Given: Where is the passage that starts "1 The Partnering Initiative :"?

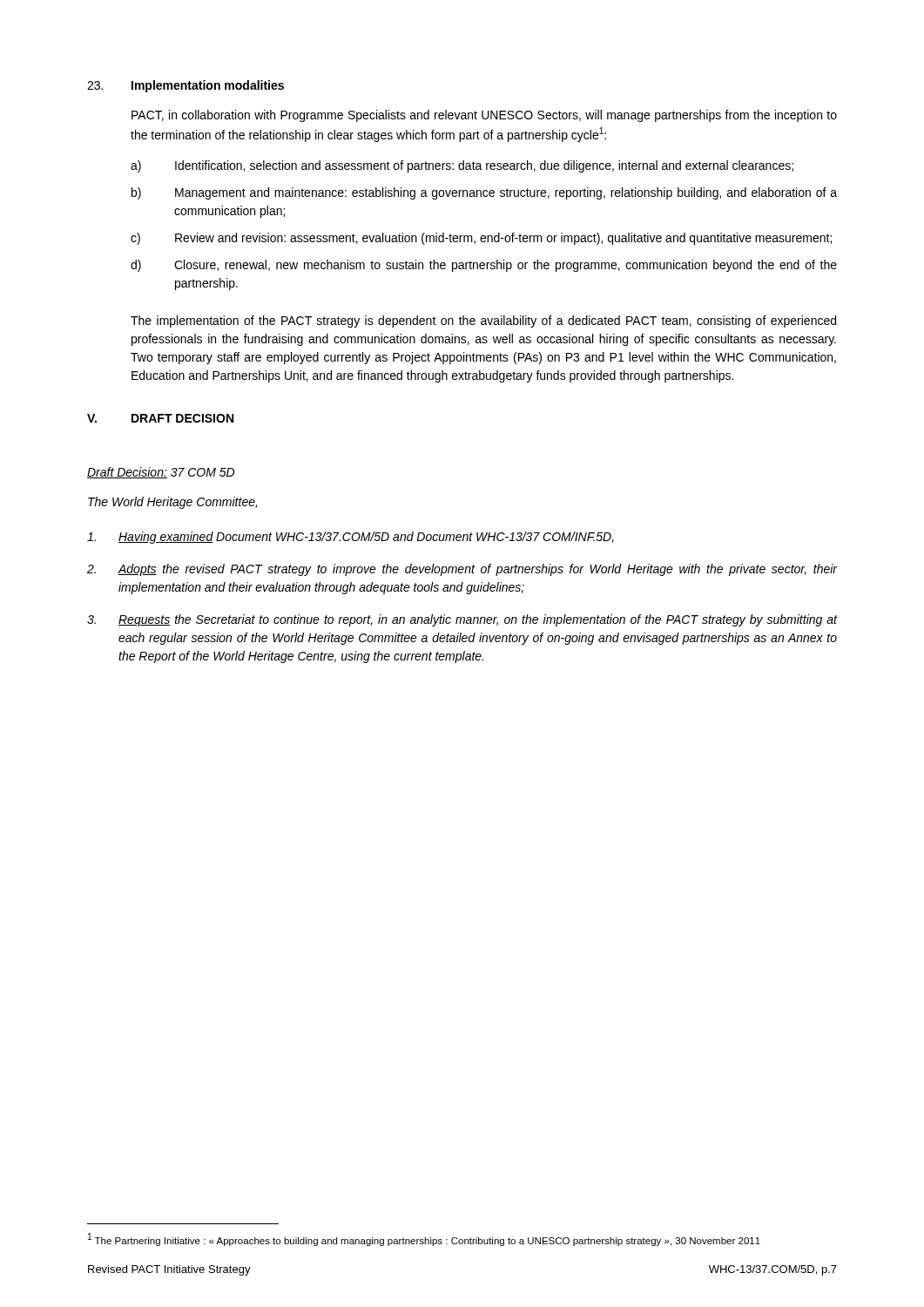Looking at the screenshot, I should click(424, 1239).
